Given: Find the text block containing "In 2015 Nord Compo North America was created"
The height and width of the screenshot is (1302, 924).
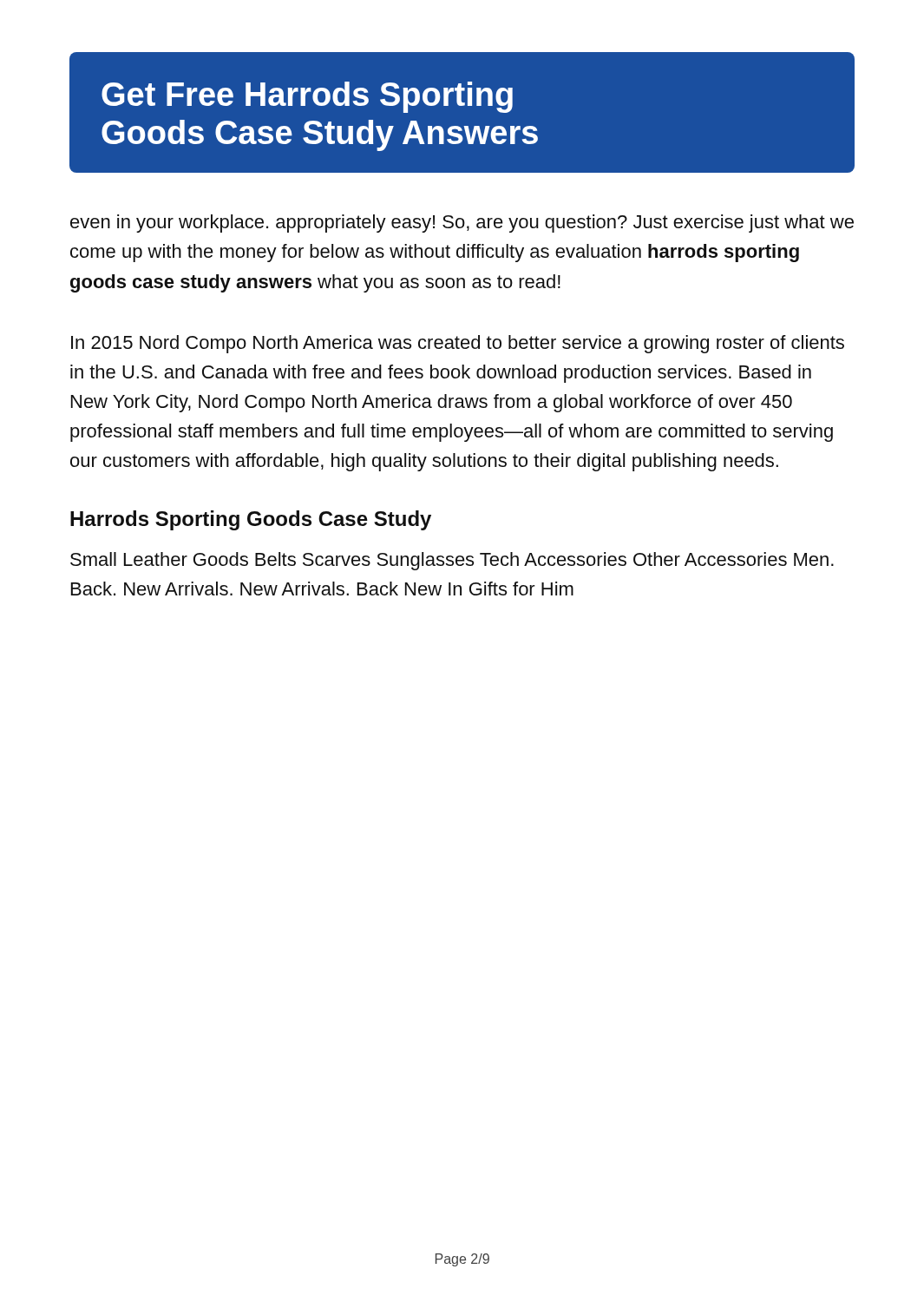Looking at the screenshot, I should coord(457,401).
